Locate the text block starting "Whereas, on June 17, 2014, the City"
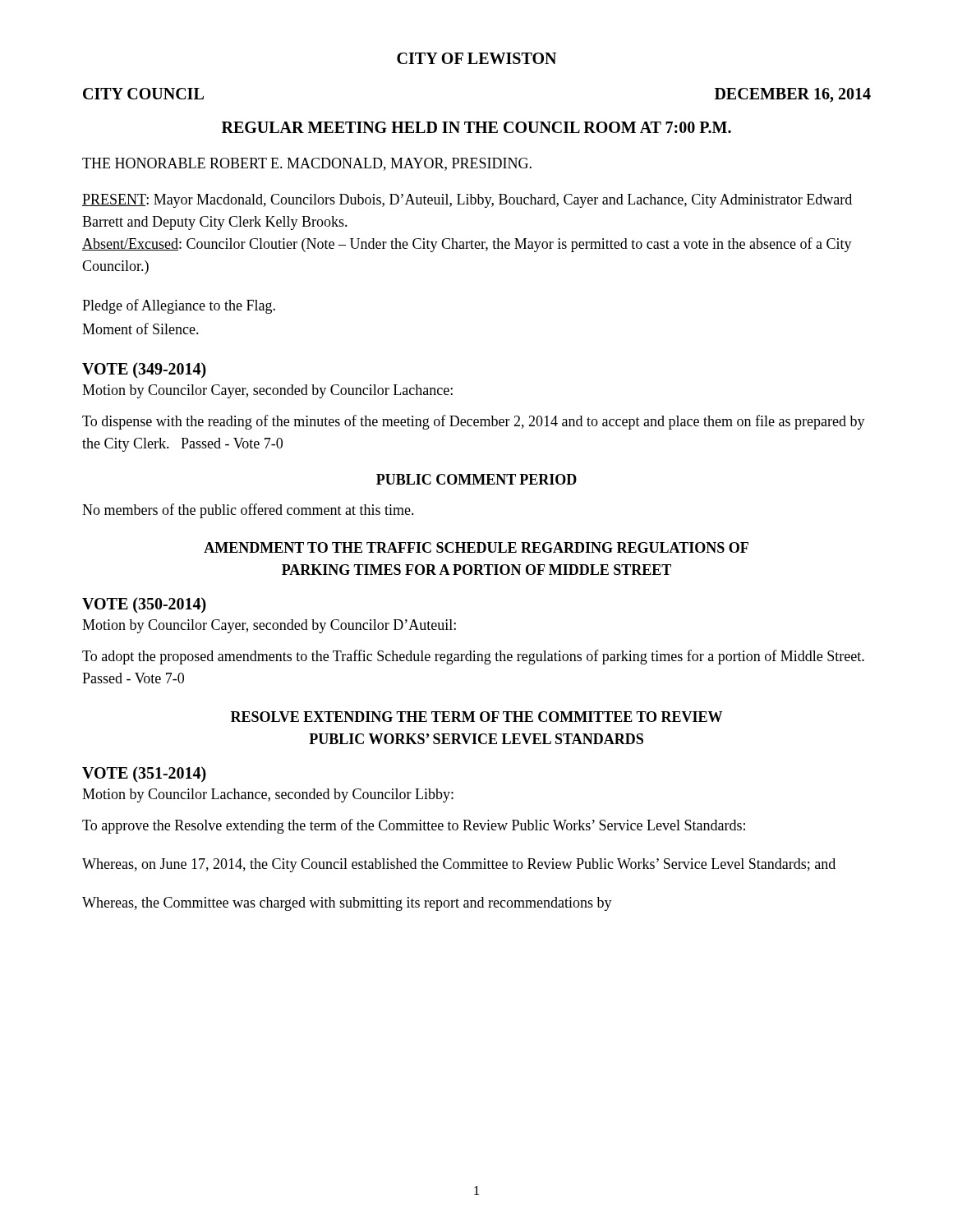Viewport: 953px width, 1232px height. point(459,864)
